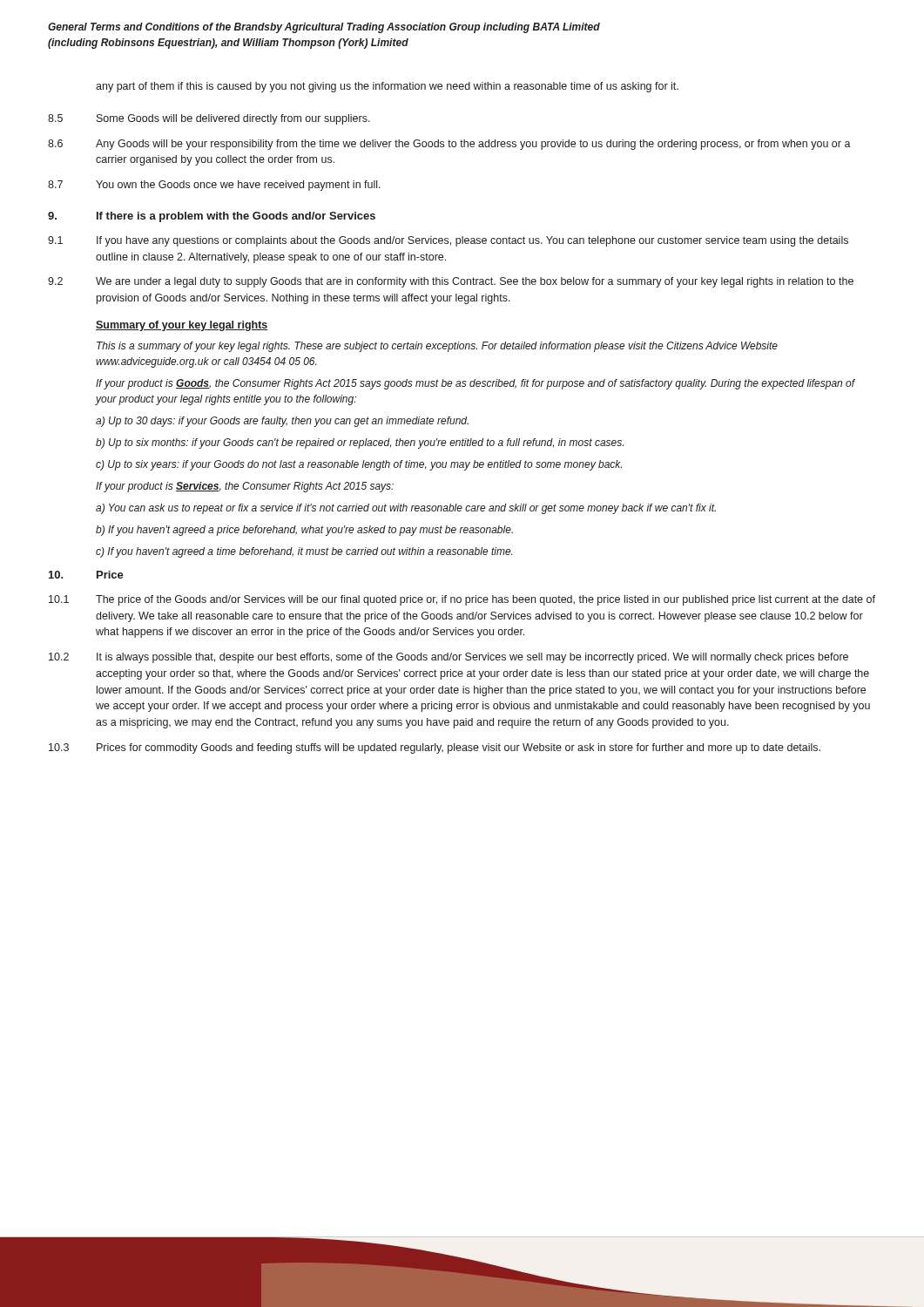Viewport: 924px width, 1307px height.
Task: Select the text starting "10.2 It is always possible"
Action: (462, 690)
